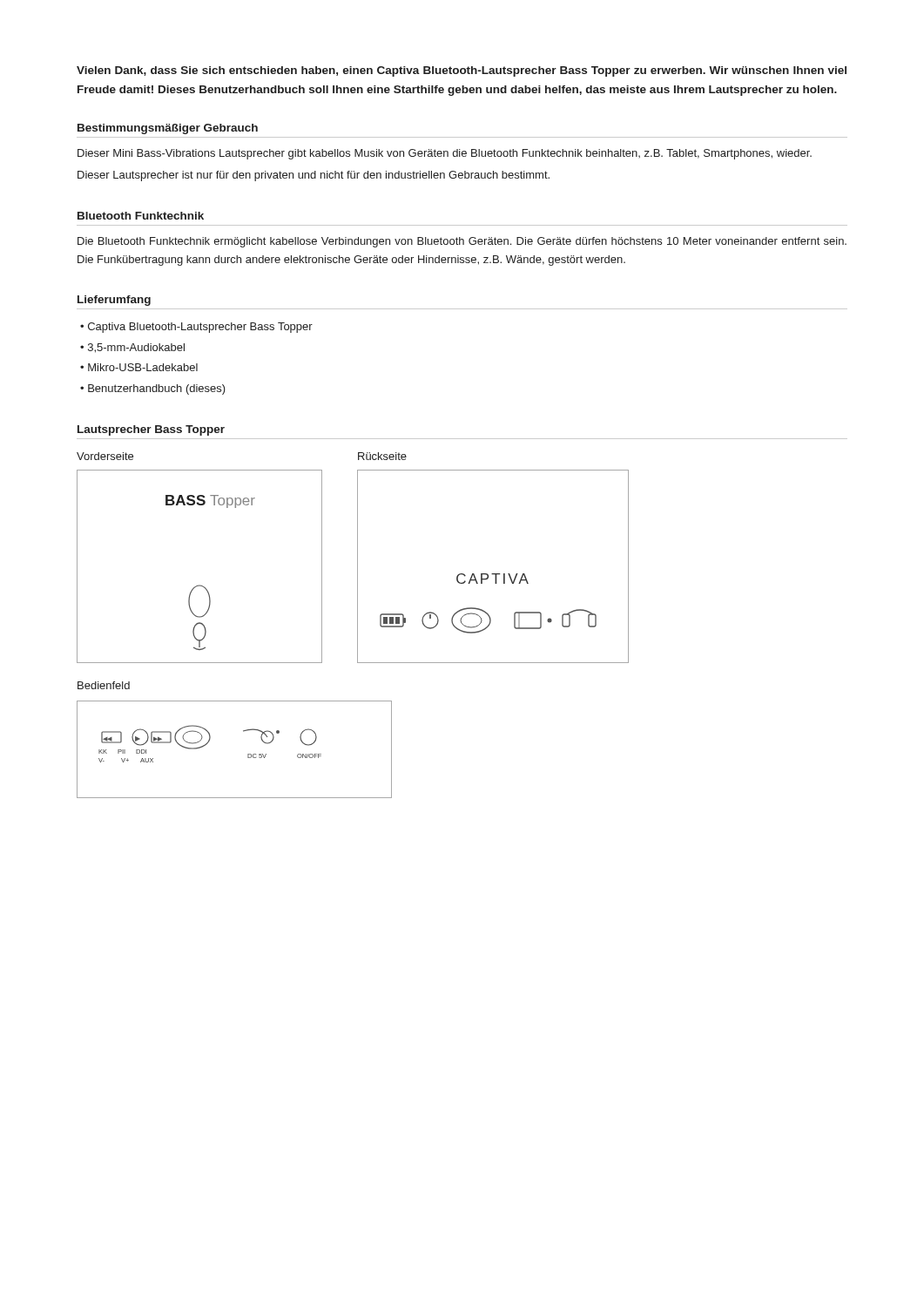This screenshot has width=924, height=1307.
Task: Select the list item that reads "• Captiva Bluetooth-Lautsprecher Bass Topper"
Action: coord(196,327)
